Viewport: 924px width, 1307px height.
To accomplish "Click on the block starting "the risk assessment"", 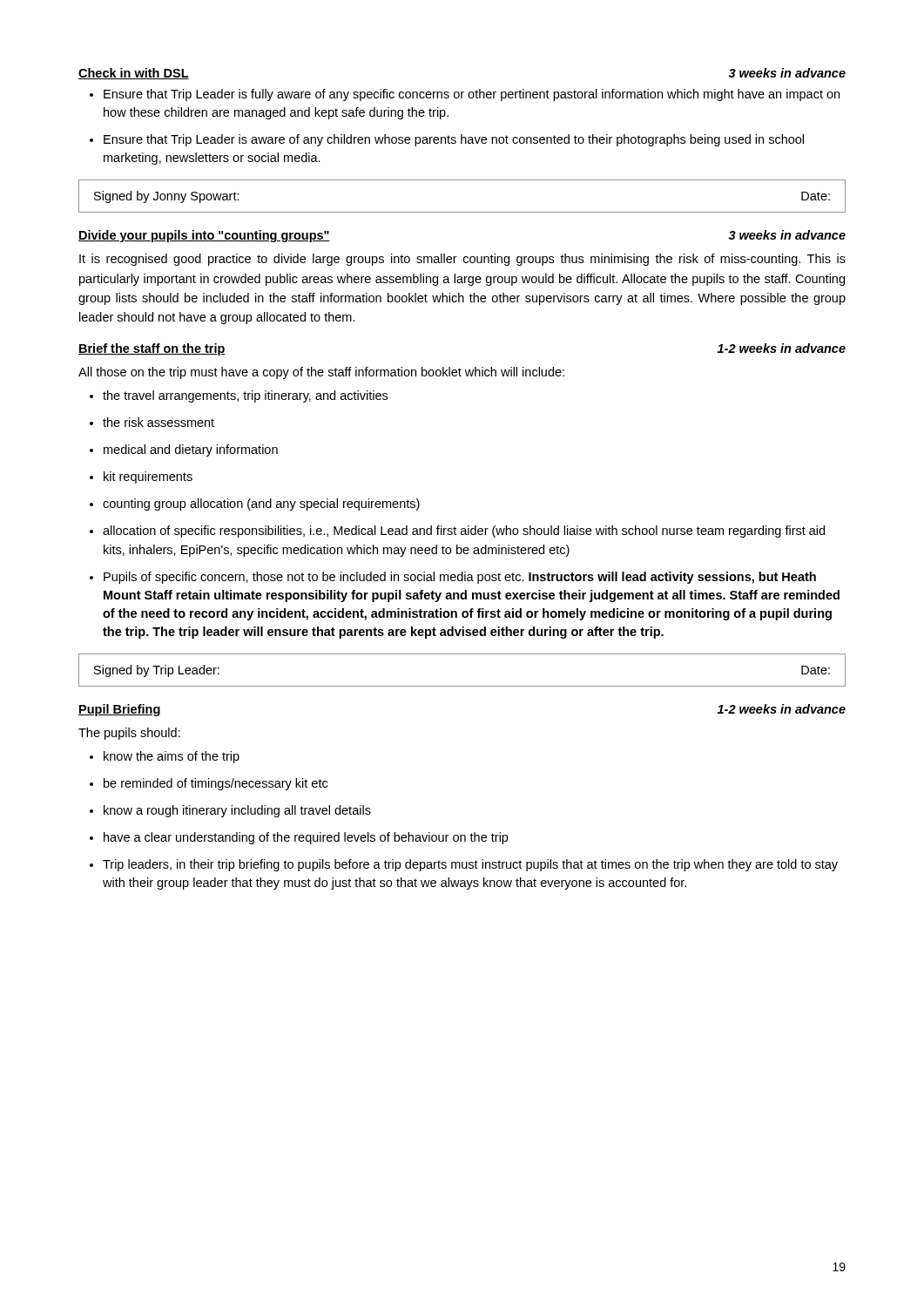I will [152, 422].
